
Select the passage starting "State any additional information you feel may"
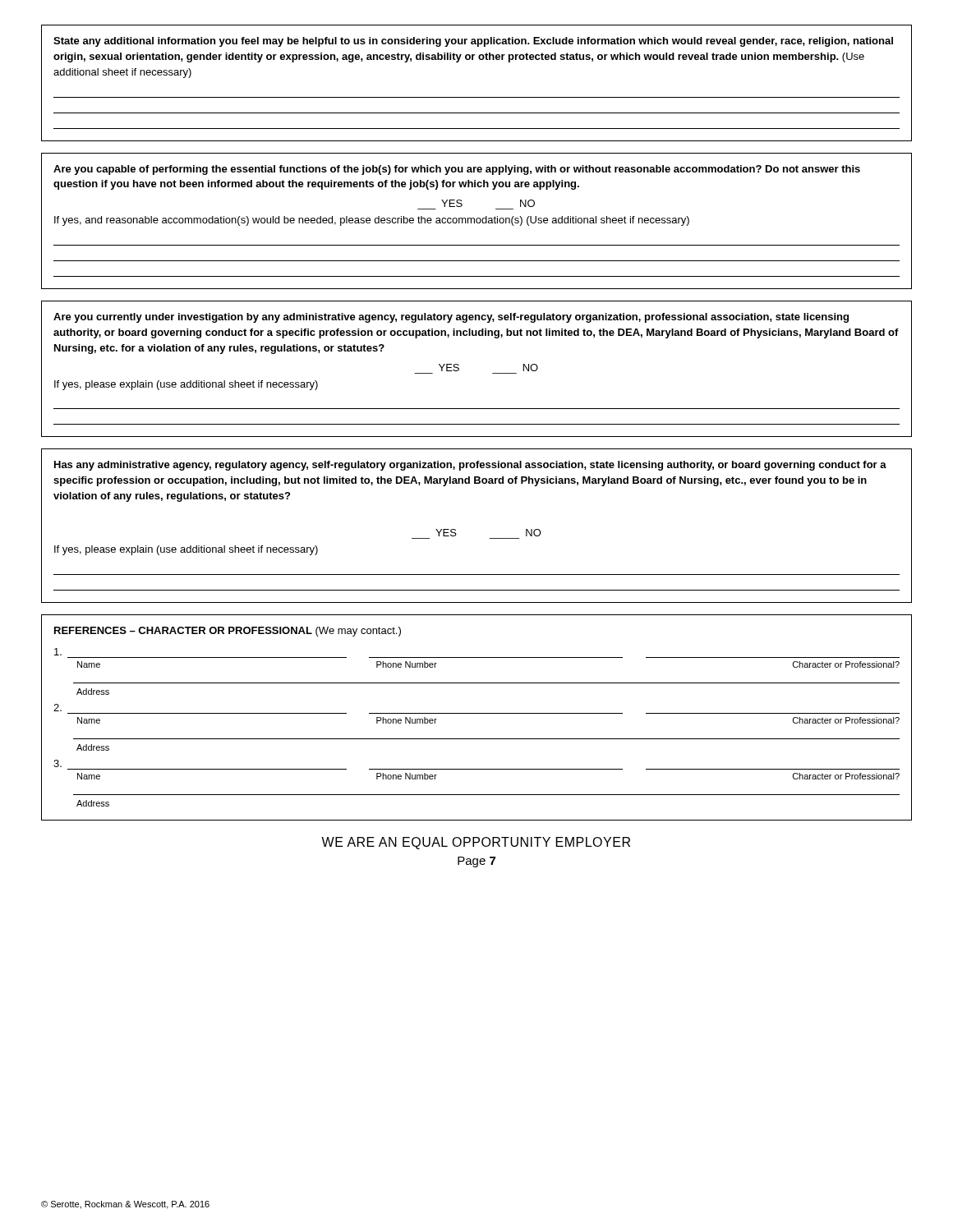tap(473, 42)
